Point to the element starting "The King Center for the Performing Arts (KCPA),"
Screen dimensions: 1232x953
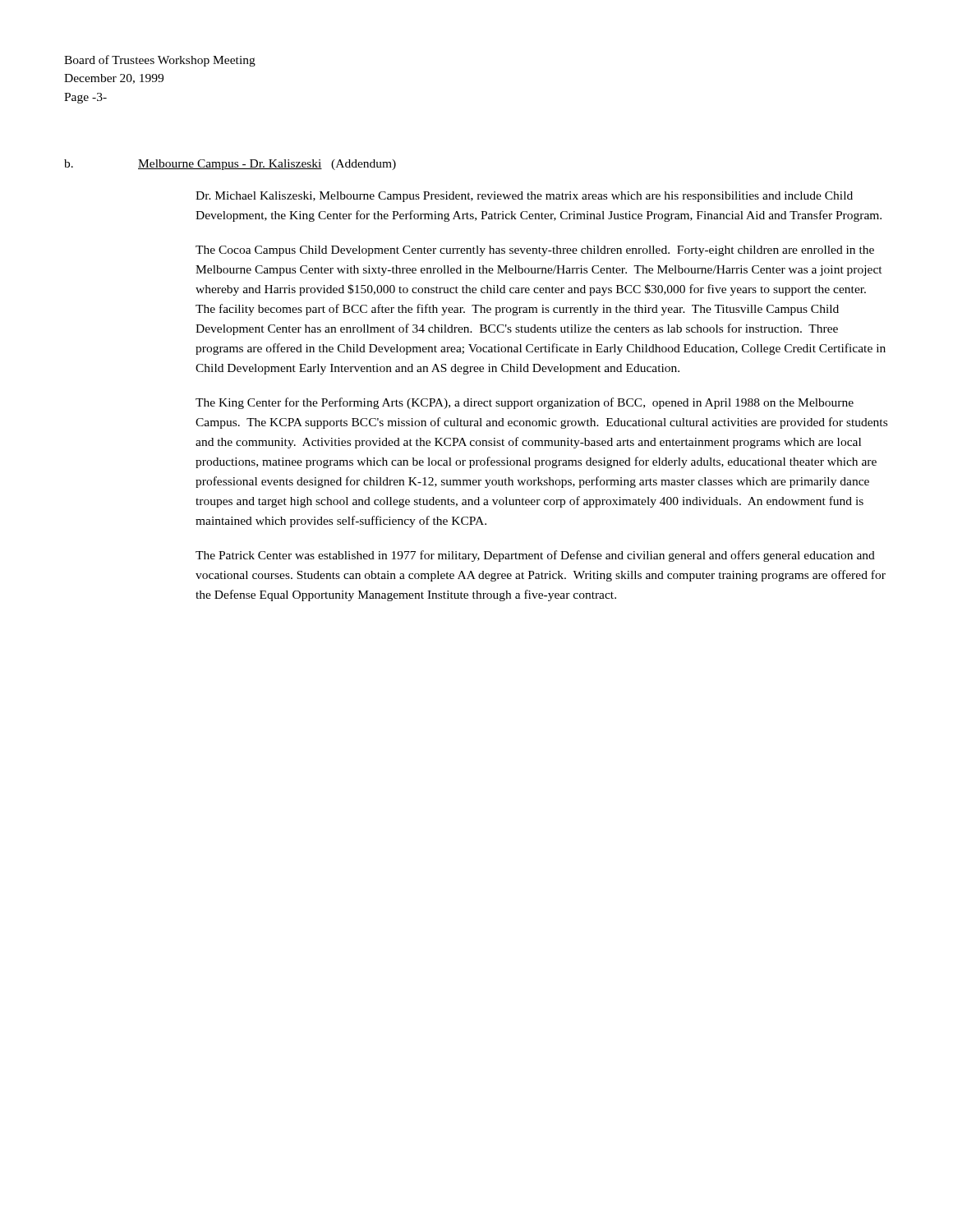click(x=542, y=461)
